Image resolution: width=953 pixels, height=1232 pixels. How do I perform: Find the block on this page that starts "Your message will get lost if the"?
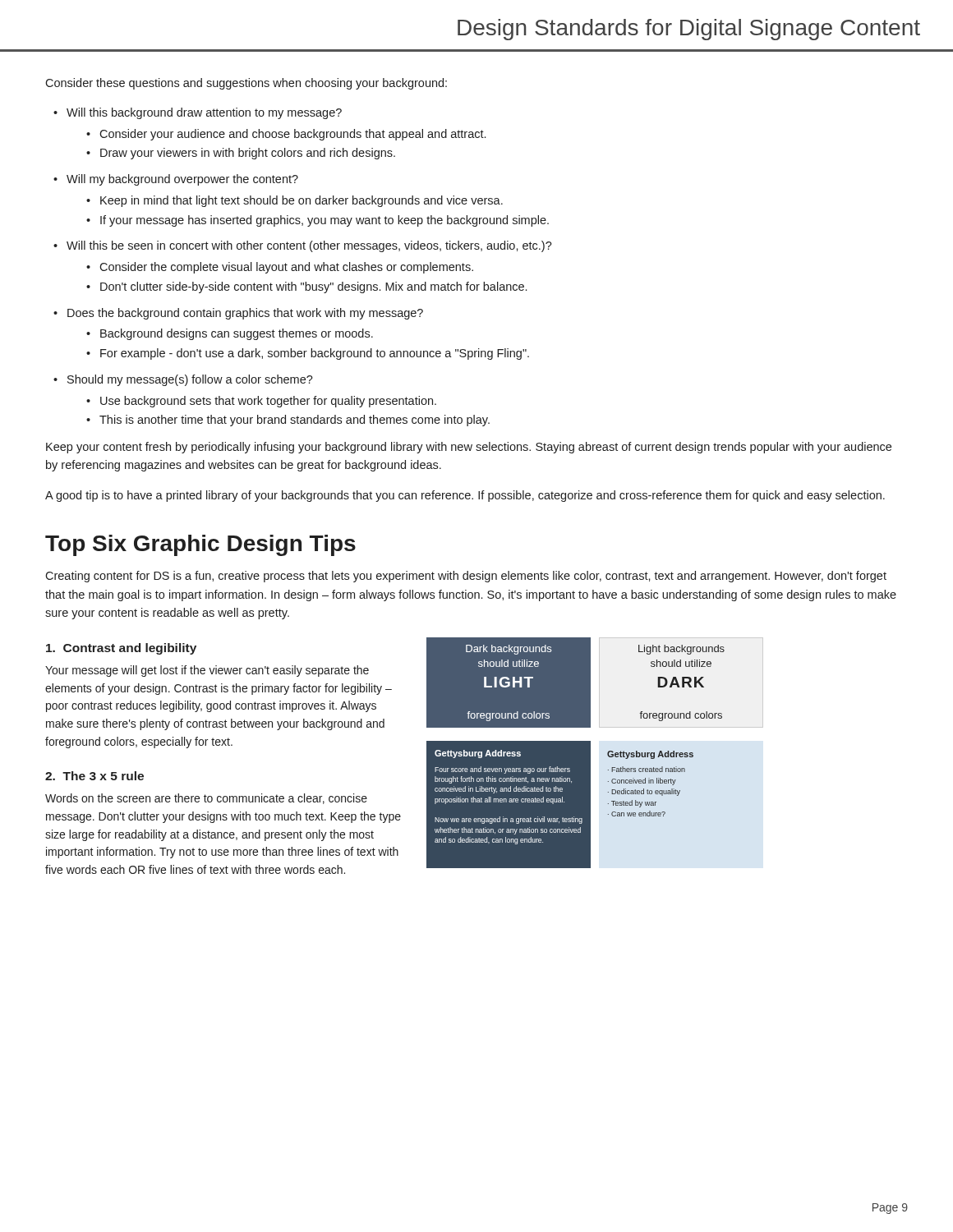tap(218, 706)
